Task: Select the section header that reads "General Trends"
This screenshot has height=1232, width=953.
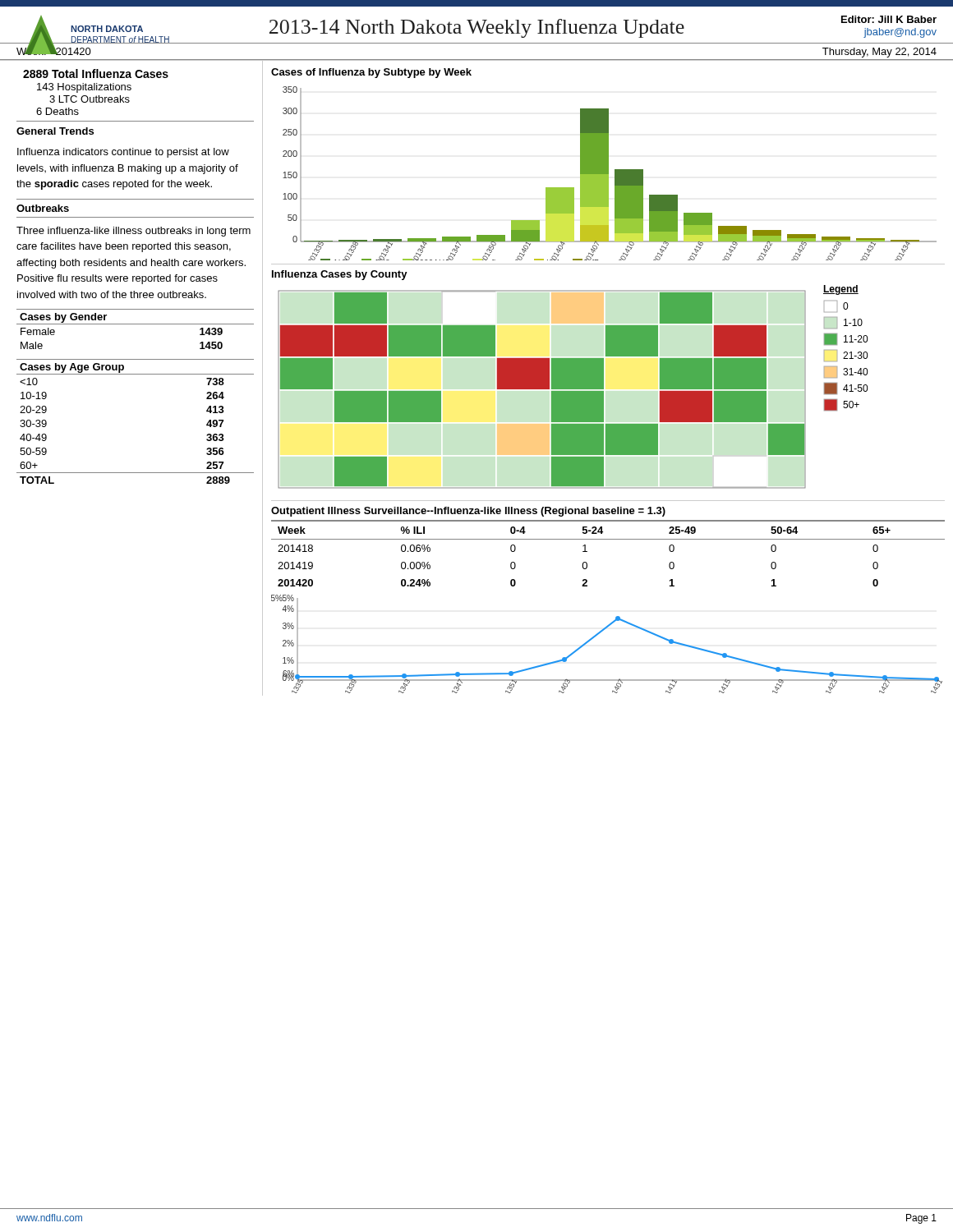Action: click(55, 131)
